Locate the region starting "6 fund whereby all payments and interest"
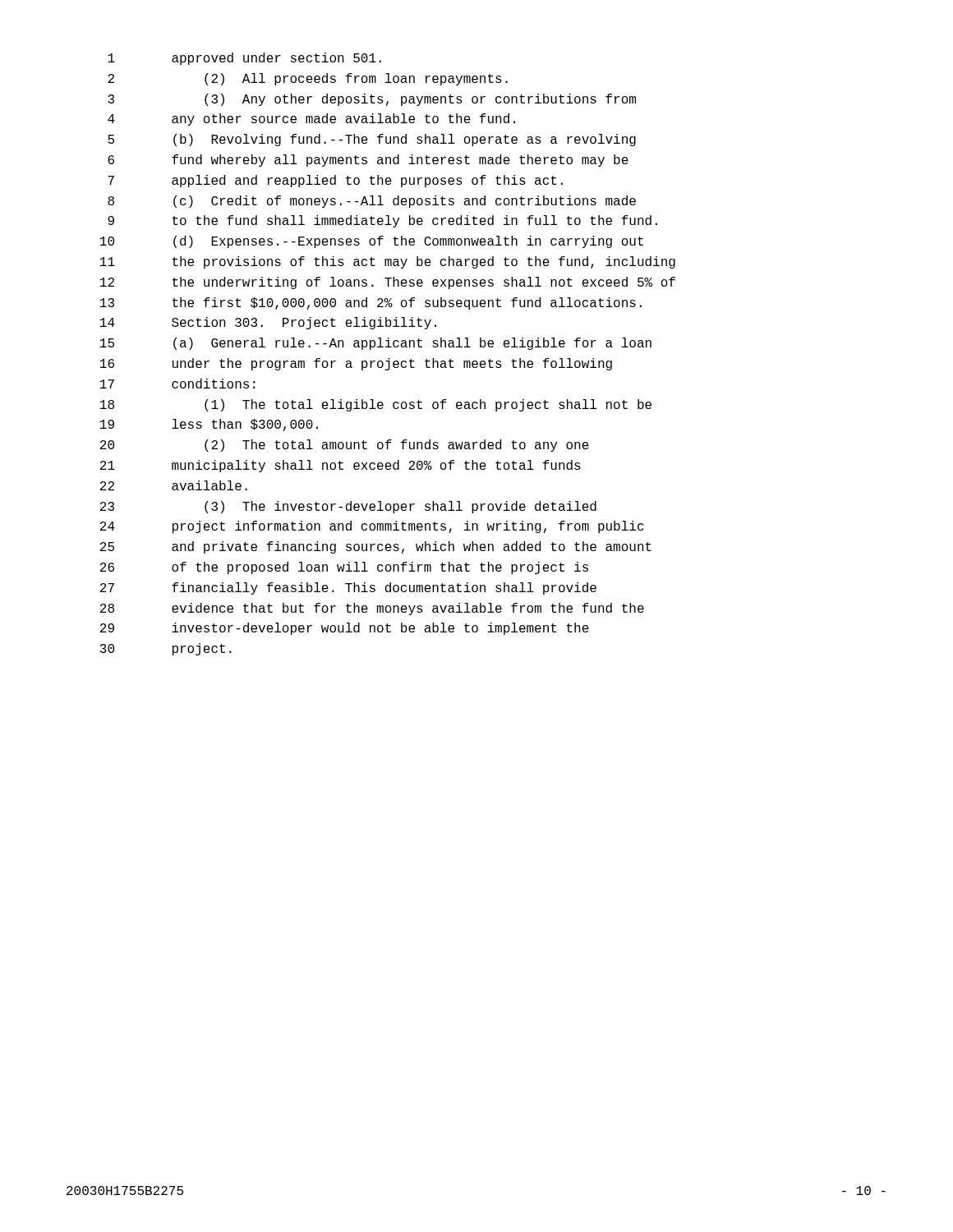 347,161
